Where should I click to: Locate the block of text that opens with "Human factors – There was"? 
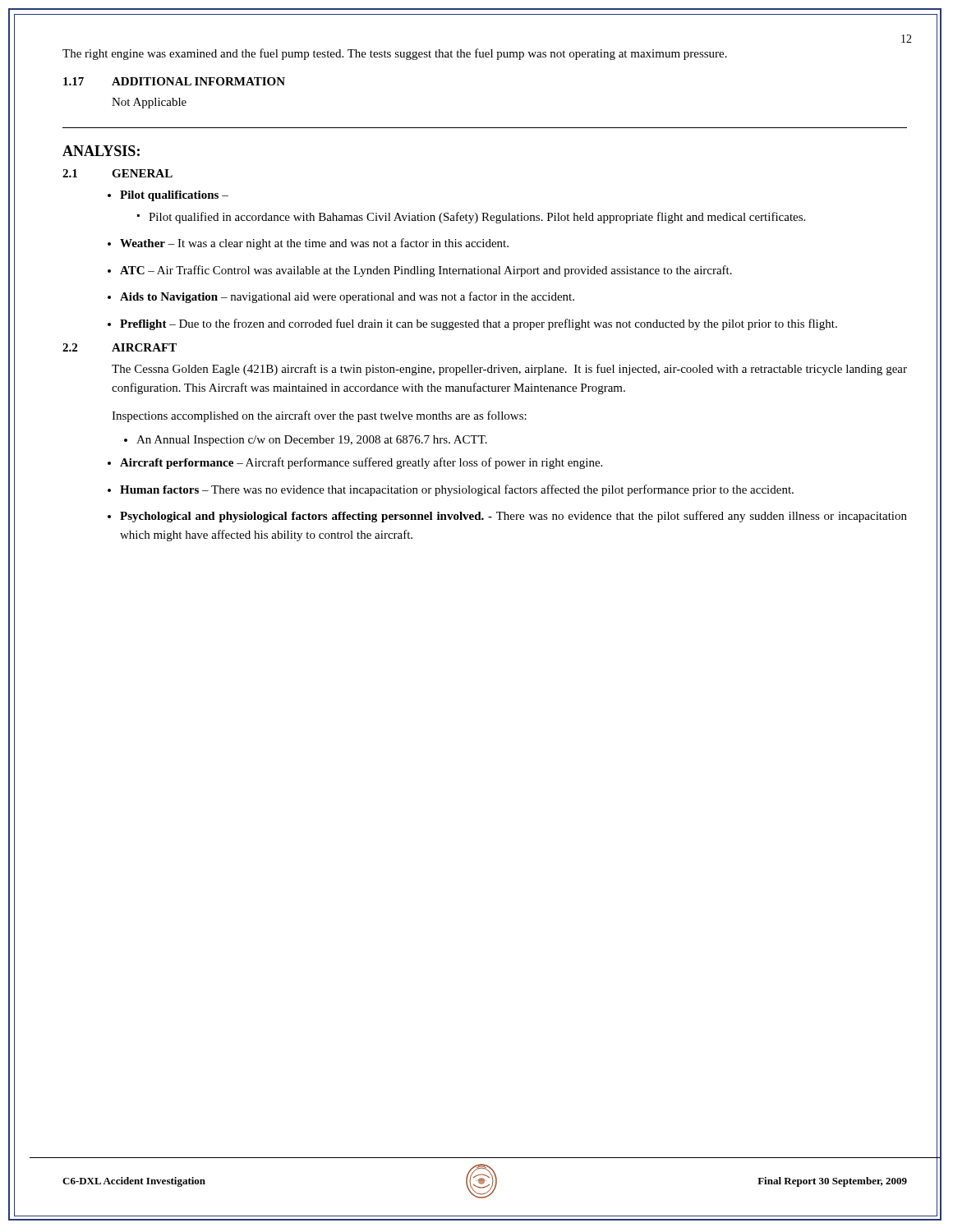(x=457, y=489)
